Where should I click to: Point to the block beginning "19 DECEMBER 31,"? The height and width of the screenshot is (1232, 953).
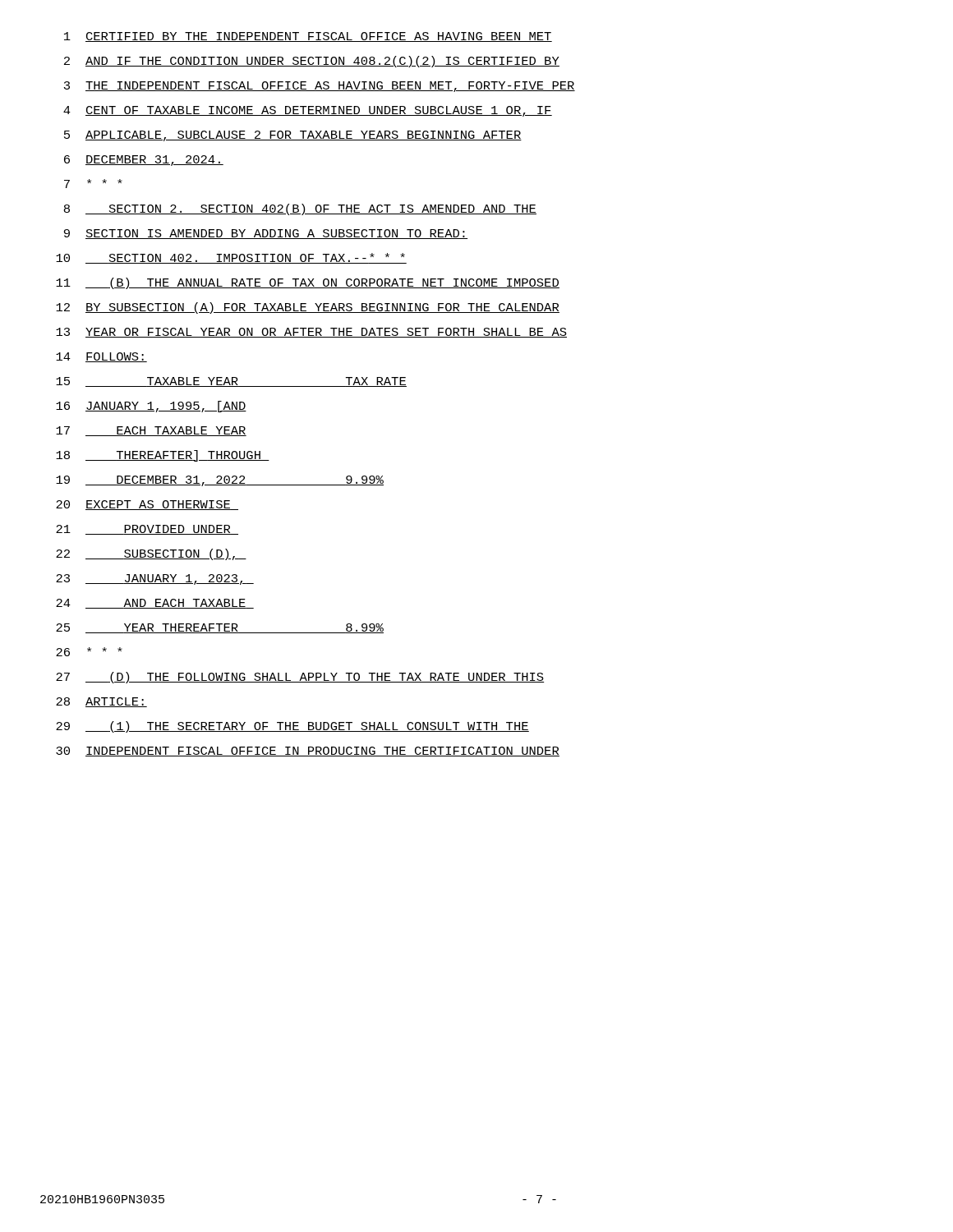click(211, 480)
